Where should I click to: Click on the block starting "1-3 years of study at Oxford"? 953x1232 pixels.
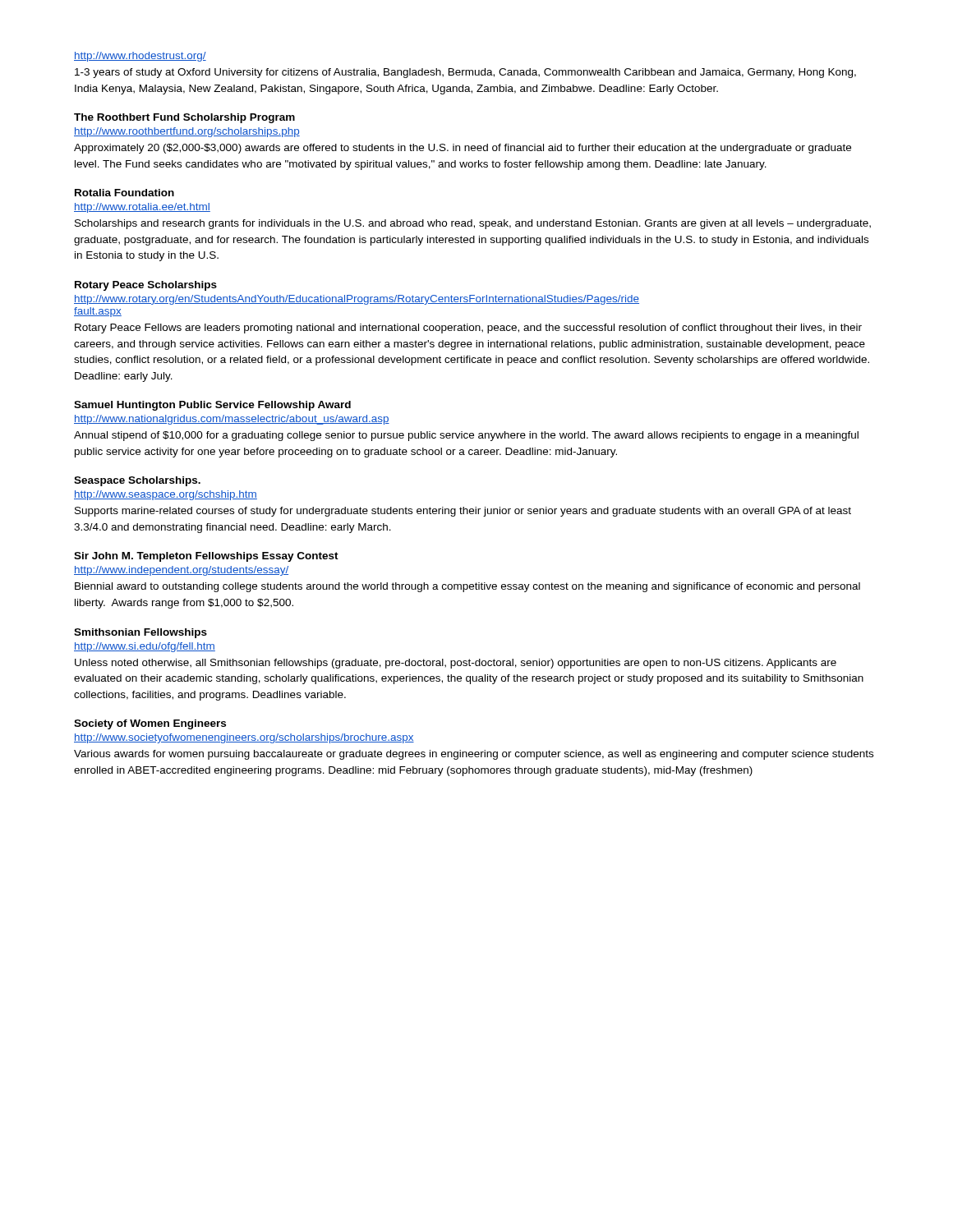coord(465,80)
